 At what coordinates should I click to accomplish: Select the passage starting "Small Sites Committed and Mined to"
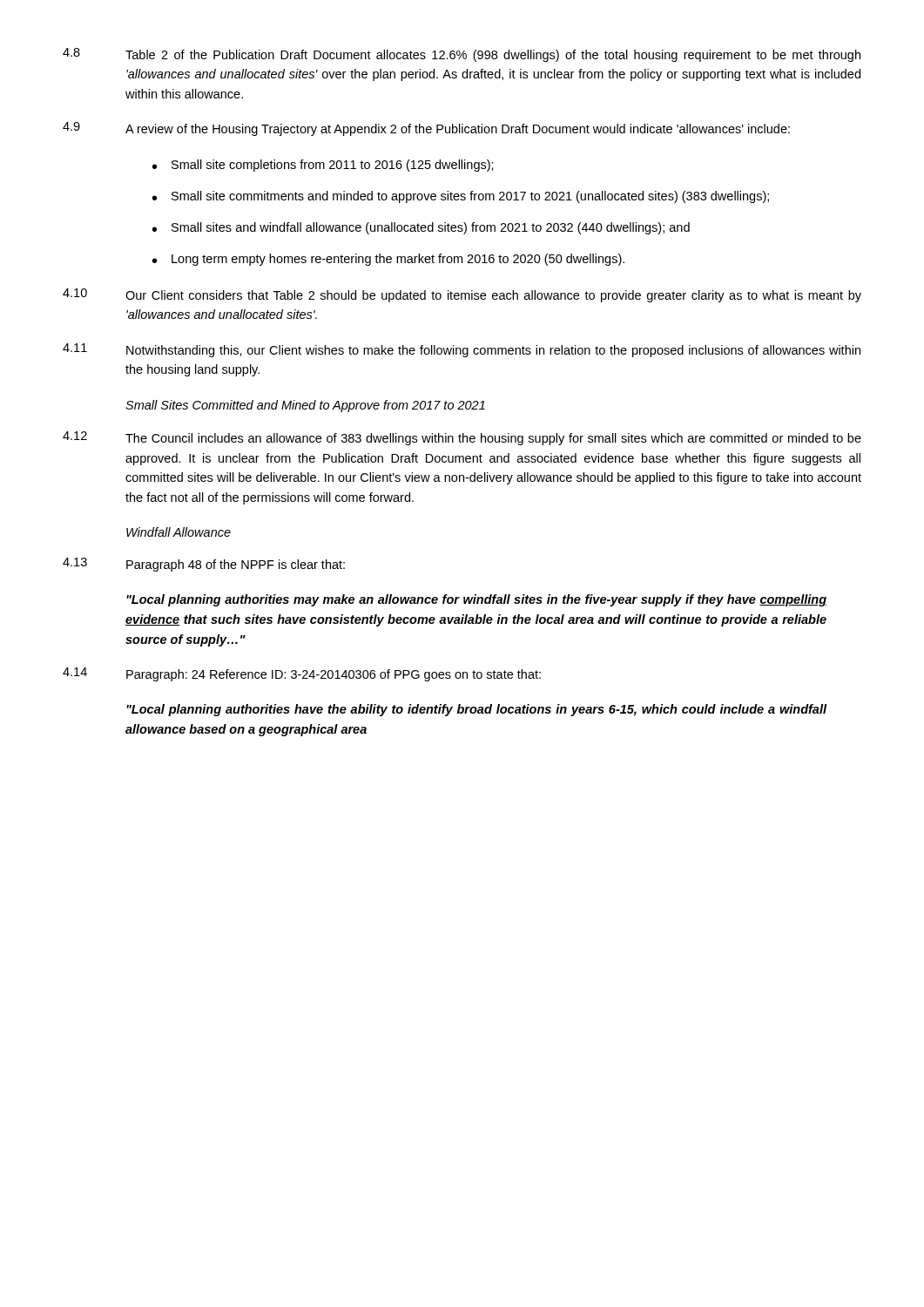(306, 405)
